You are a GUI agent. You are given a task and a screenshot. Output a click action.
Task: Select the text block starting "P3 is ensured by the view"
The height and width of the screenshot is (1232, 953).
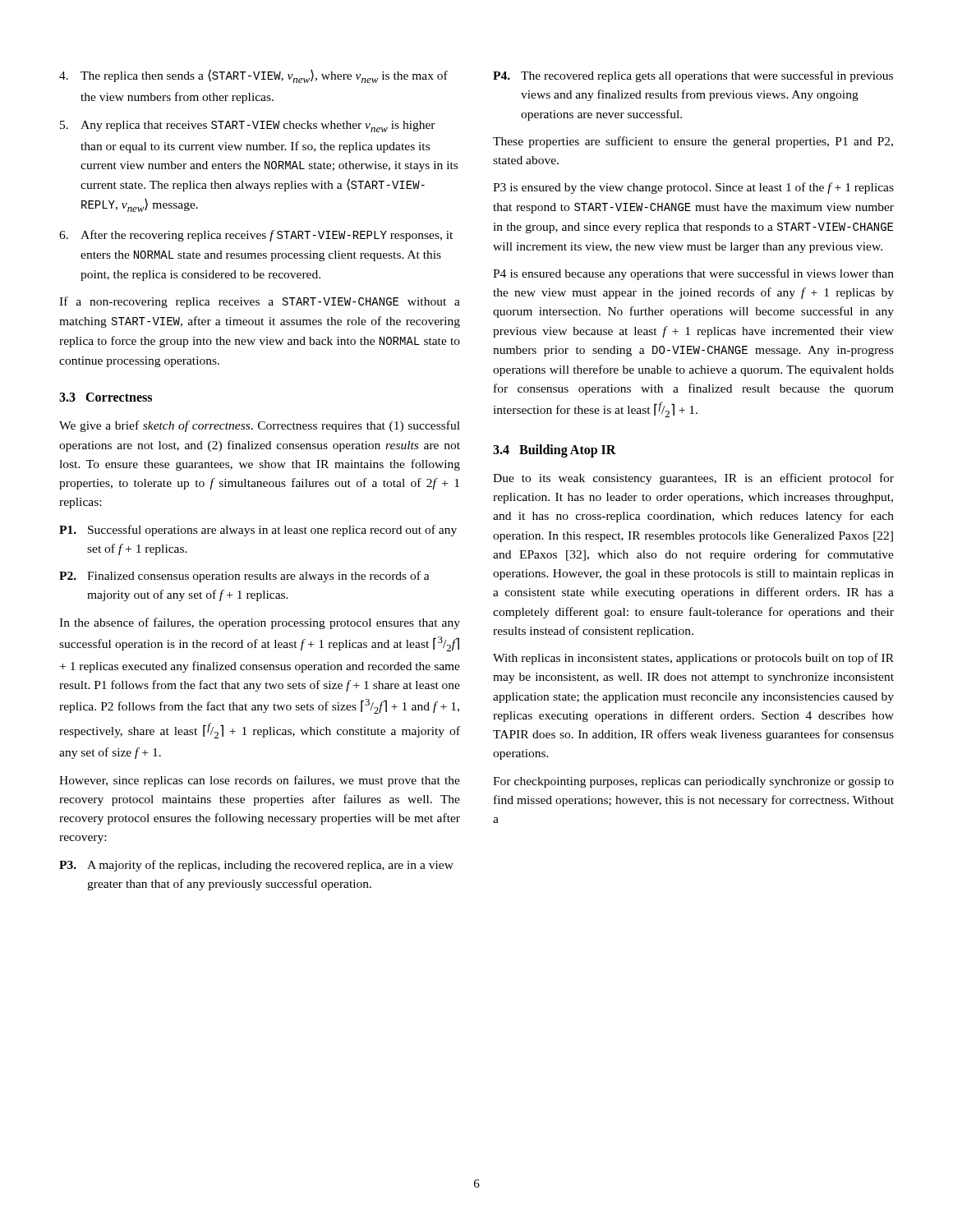[693, 216]
